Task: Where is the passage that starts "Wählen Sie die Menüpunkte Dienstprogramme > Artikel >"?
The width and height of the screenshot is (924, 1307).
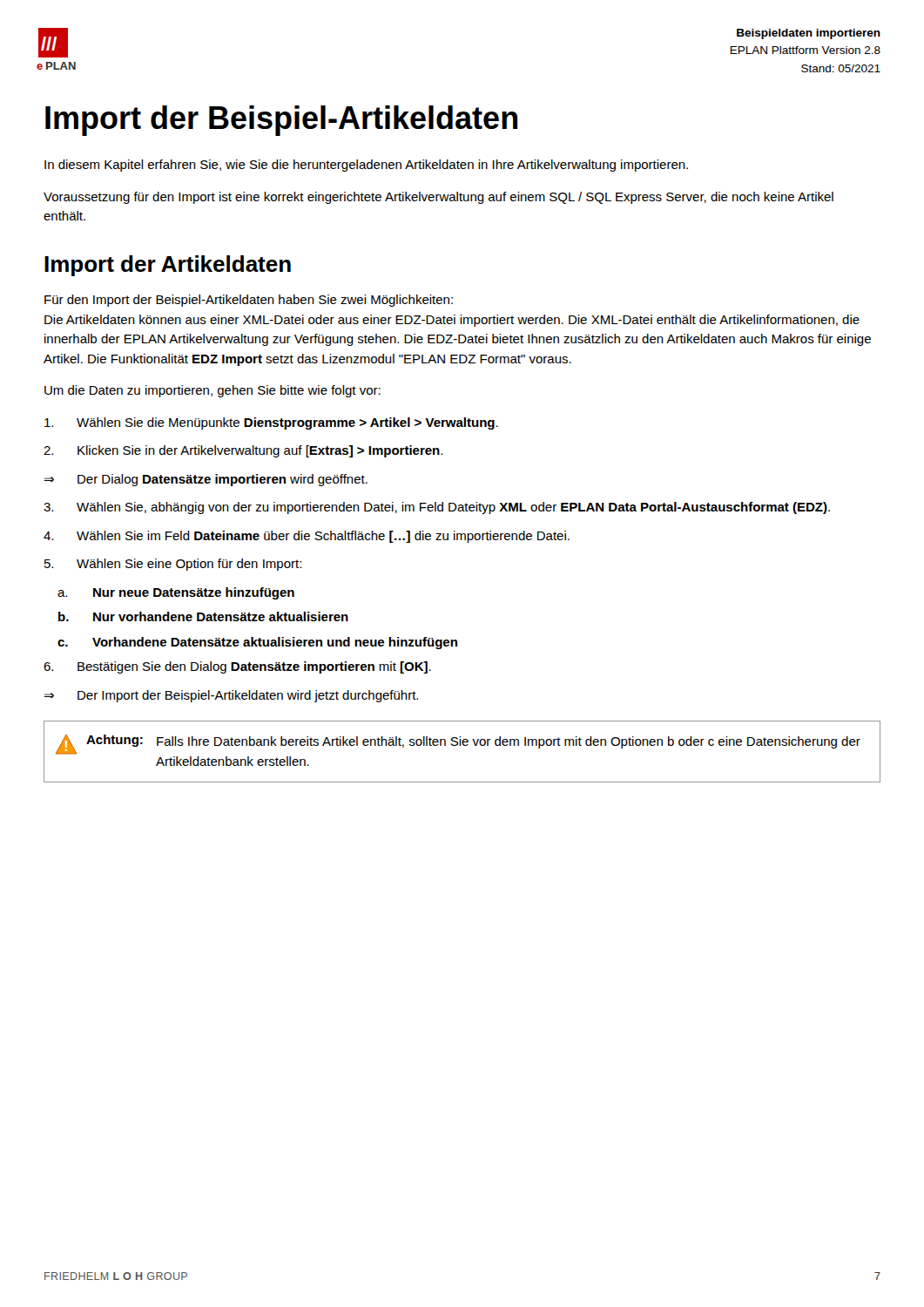Action: click(x=462, y=422)
